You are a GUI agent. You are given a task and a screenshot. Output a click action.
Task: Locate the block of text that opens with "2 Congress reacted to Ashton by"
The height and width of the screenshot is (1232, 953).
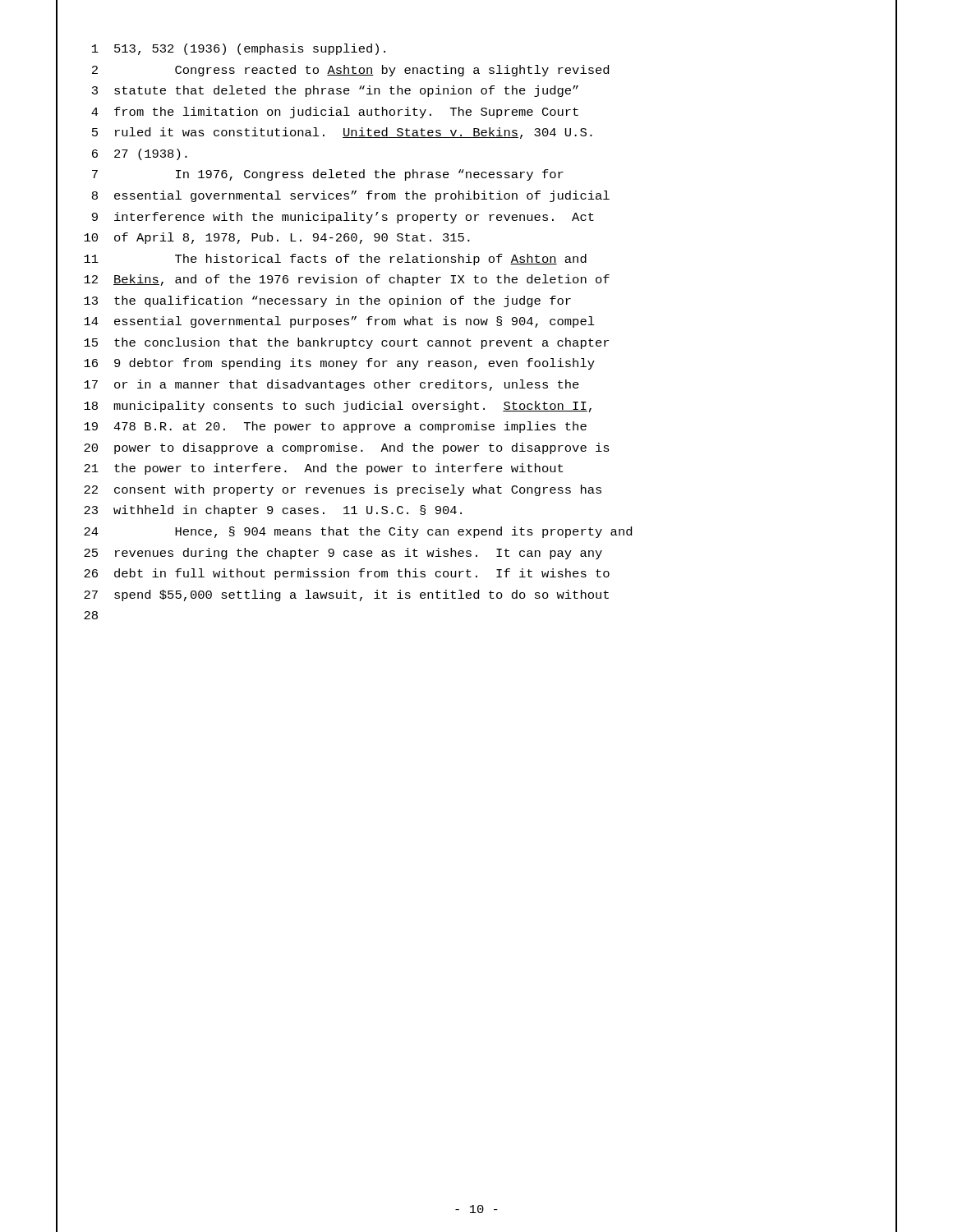click(476, 71)
